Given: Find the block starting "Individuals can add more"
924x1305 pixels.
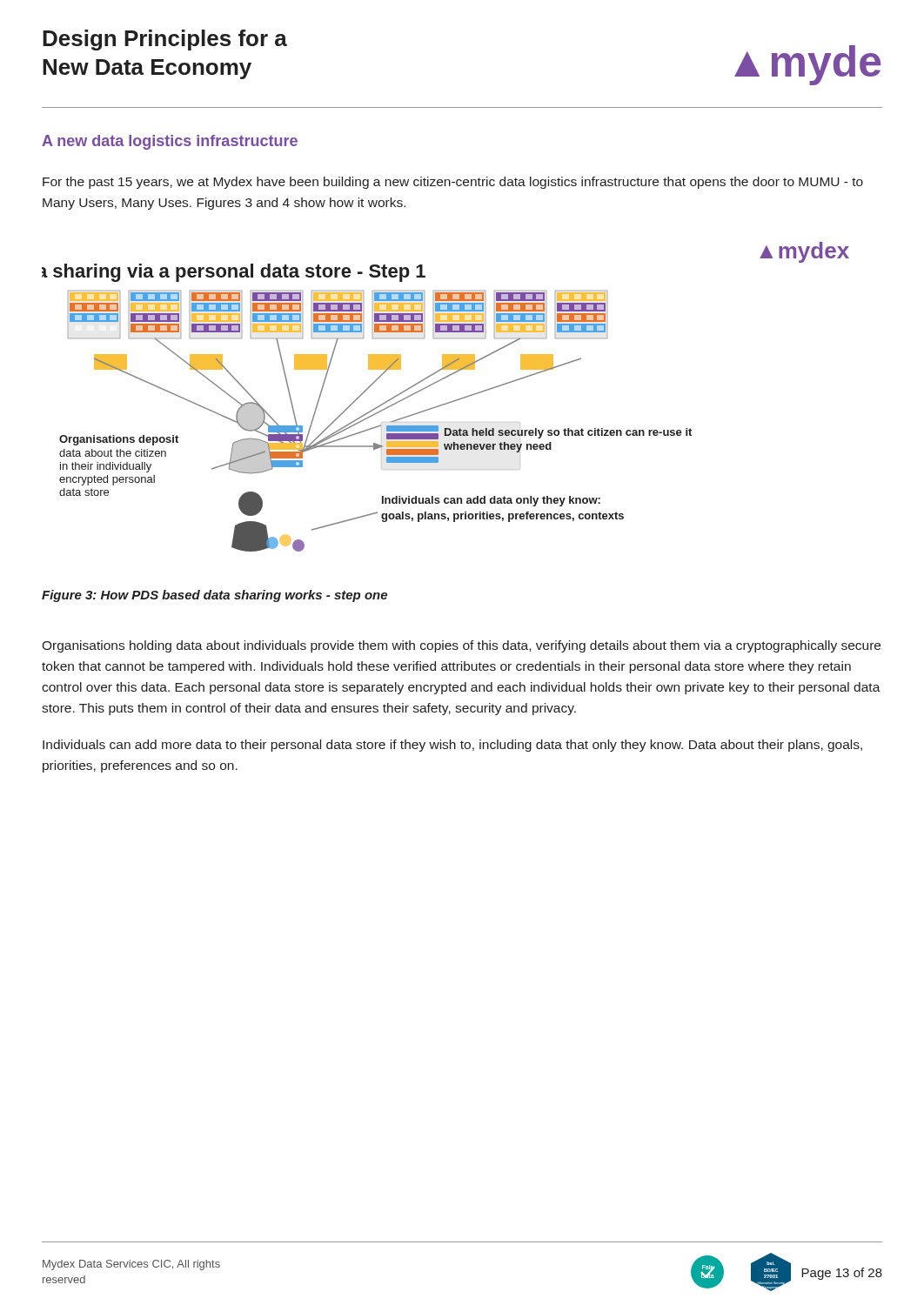Looking at the screenshot, I should coord(462,755).
